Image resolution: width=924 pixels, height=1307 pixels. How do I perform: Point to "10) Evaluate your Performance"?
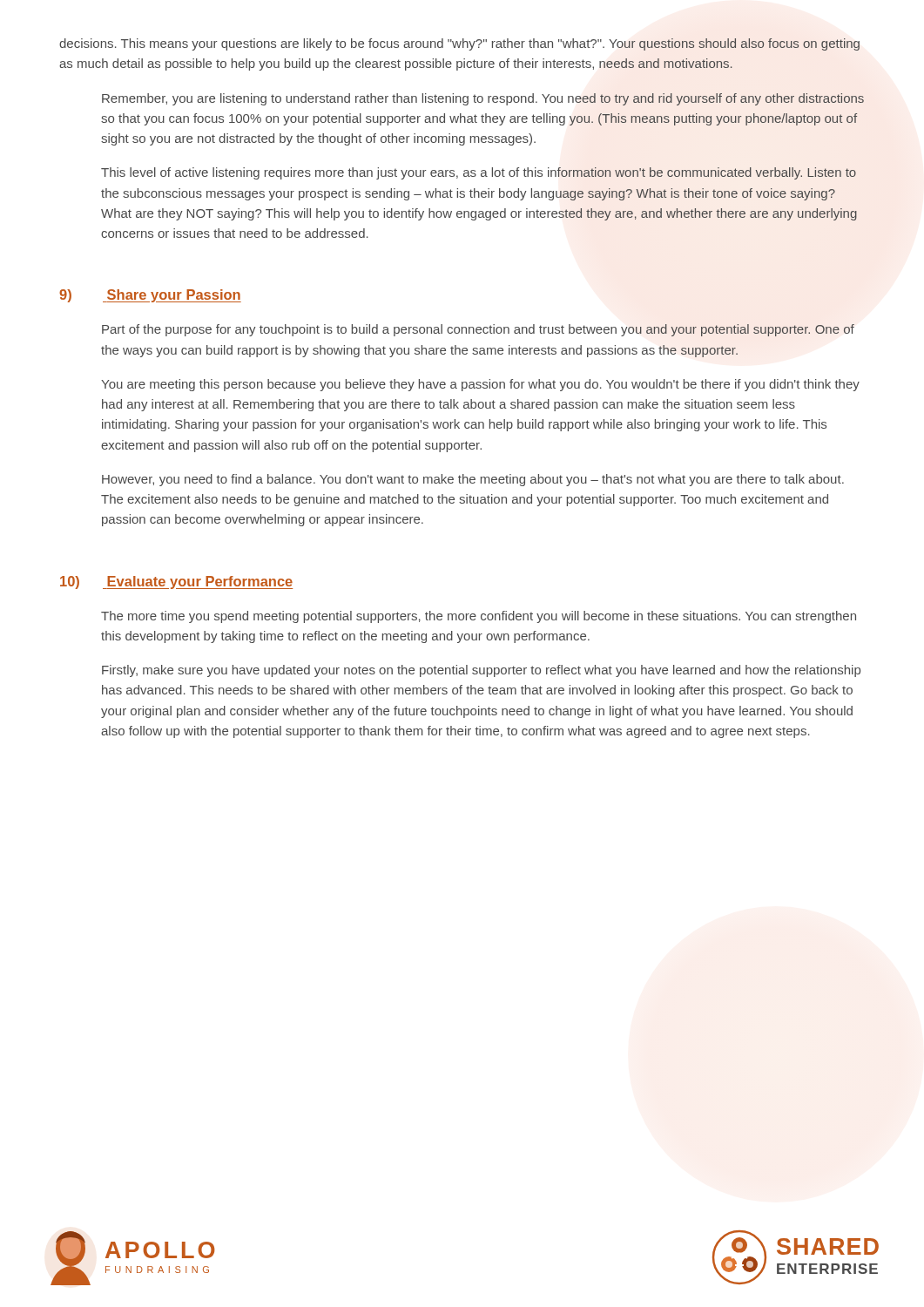176,581
